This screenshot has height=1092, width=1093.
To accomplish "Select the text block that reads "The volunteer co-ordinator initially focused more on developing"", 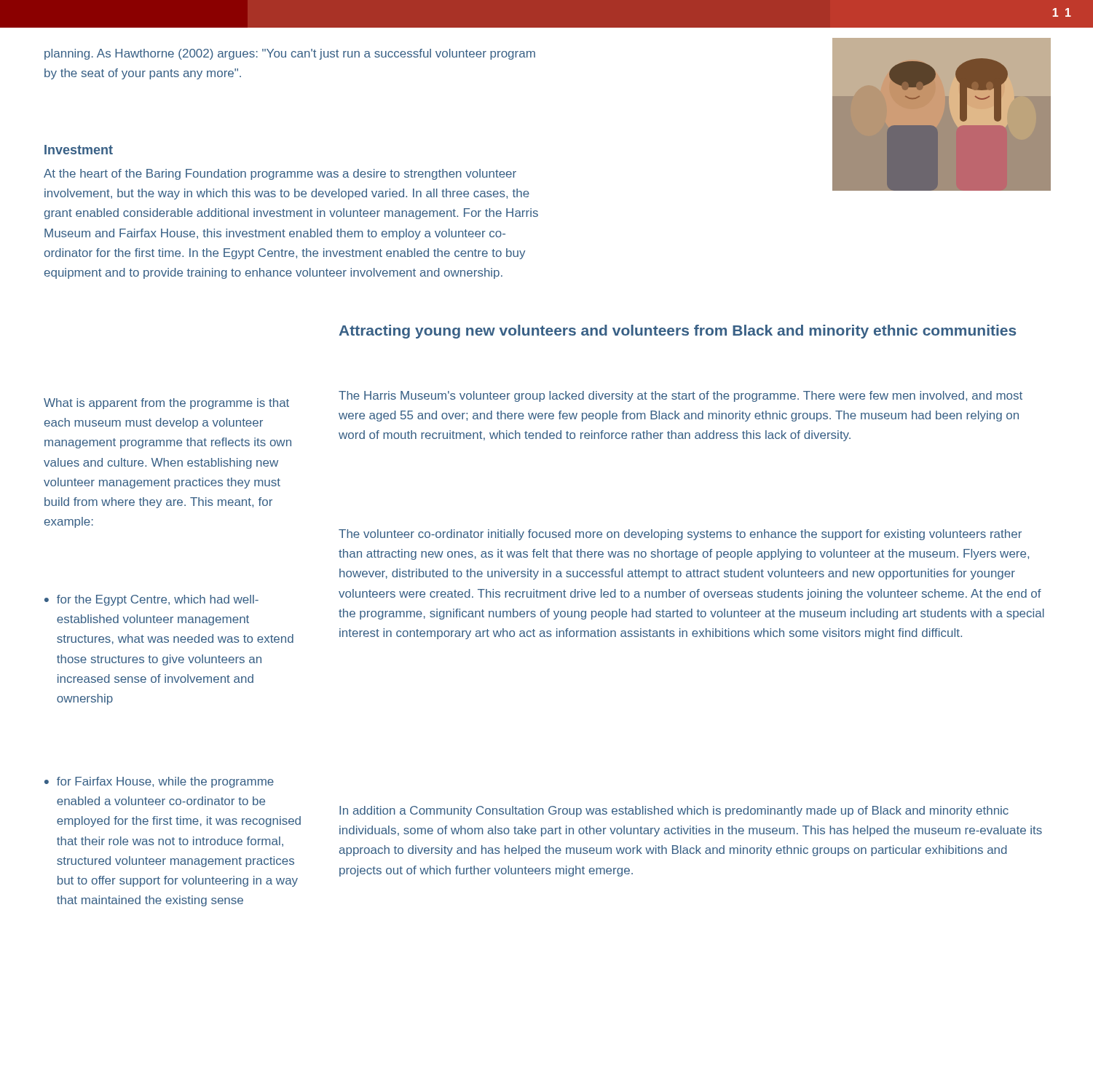I will [692, 584].
